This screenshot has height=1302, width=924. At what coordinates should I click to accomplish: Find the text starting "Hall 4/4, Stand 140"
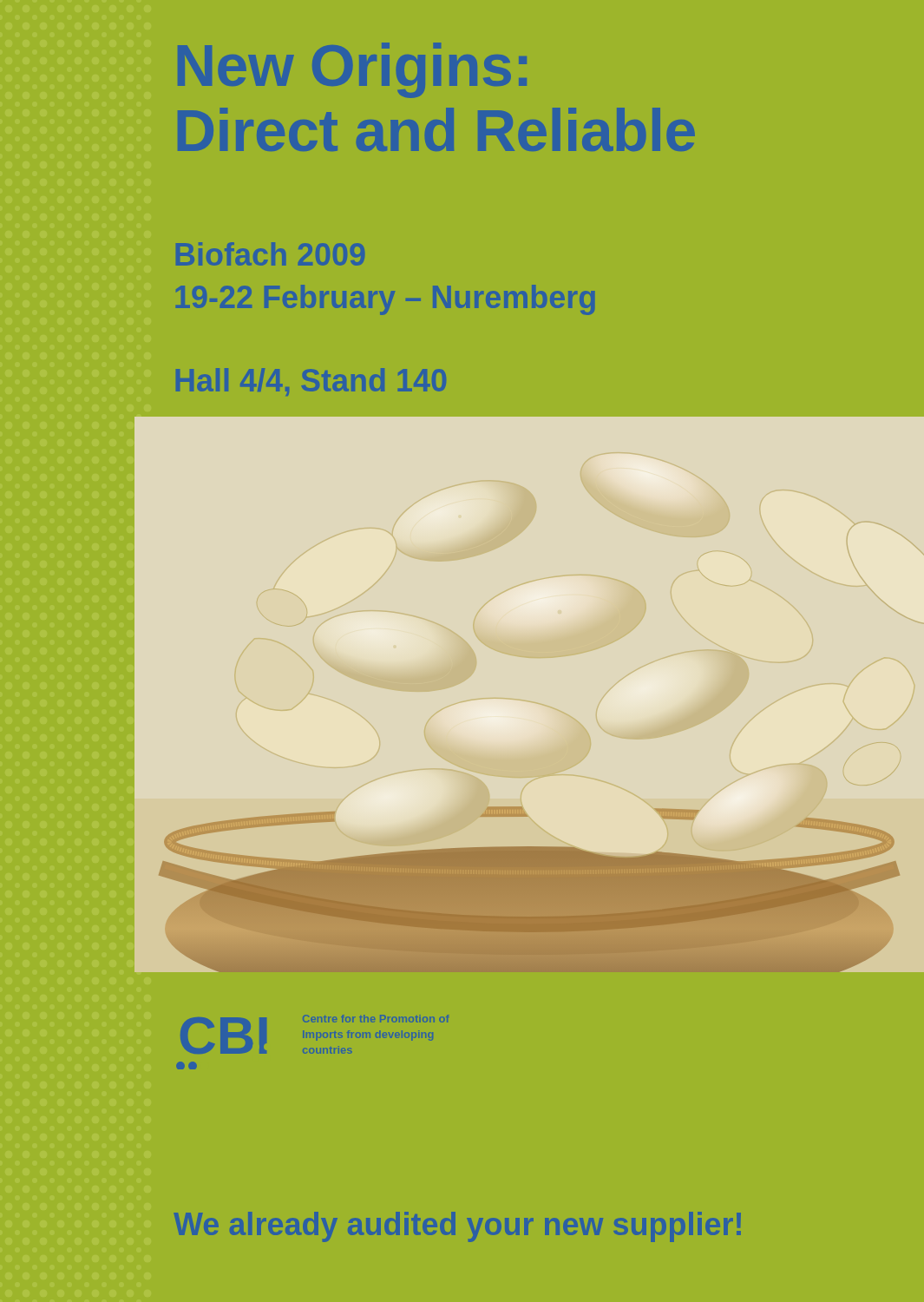311,382
